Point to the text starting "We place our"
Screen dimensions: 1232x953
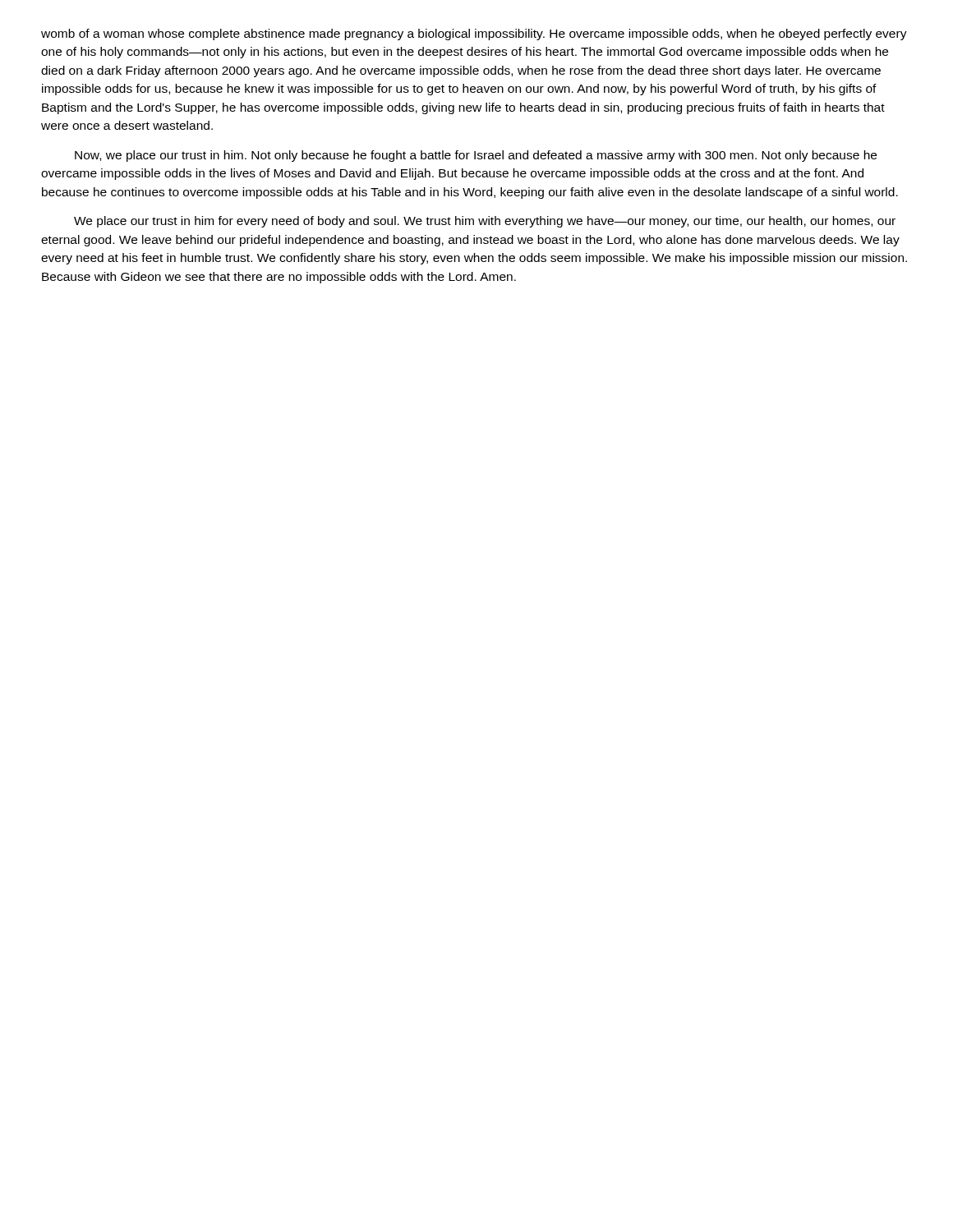tap(476, 249)
